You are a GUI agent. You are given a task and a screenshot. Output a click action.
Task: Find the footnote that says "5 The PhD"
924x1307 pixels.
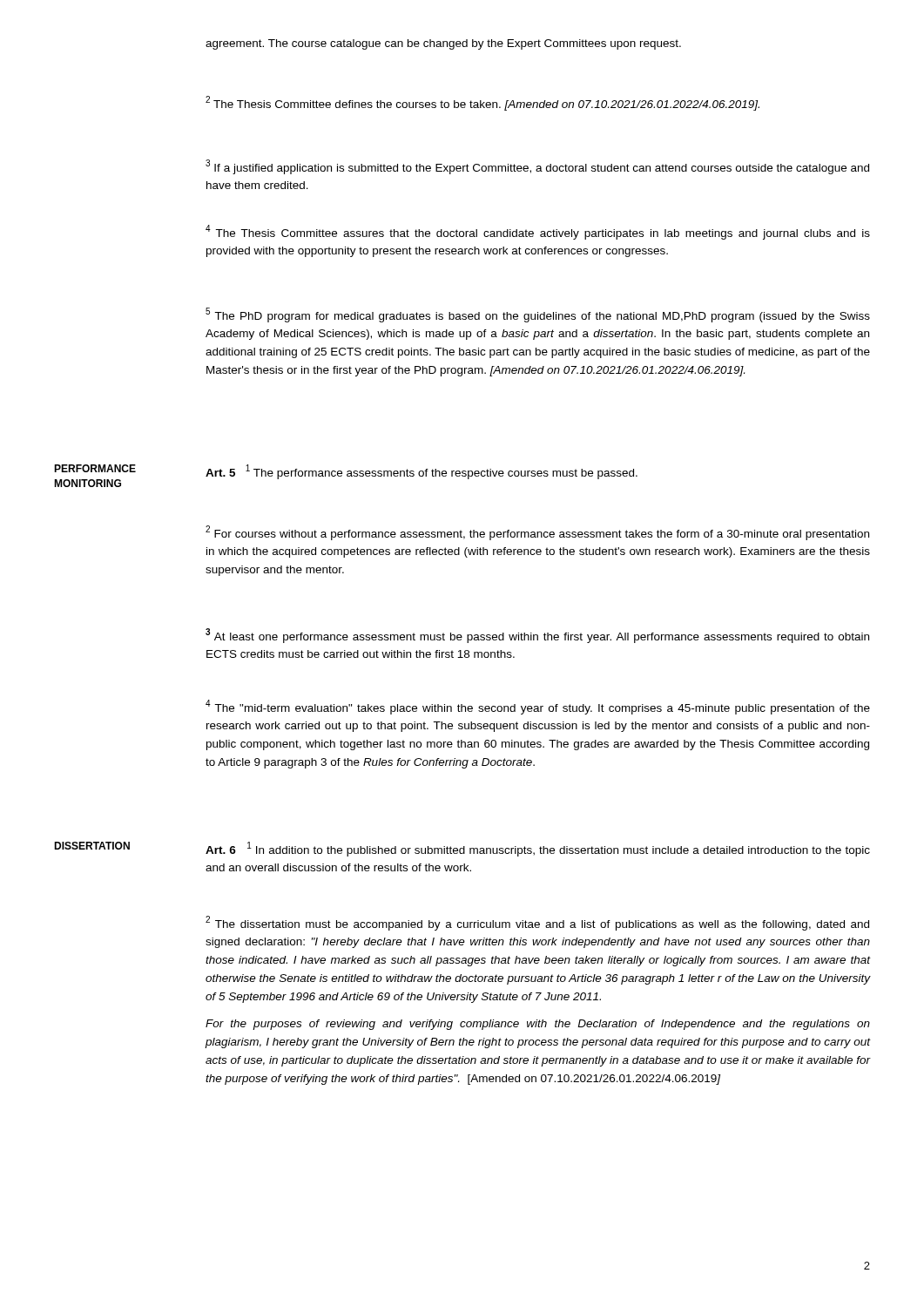click(538, 342)
